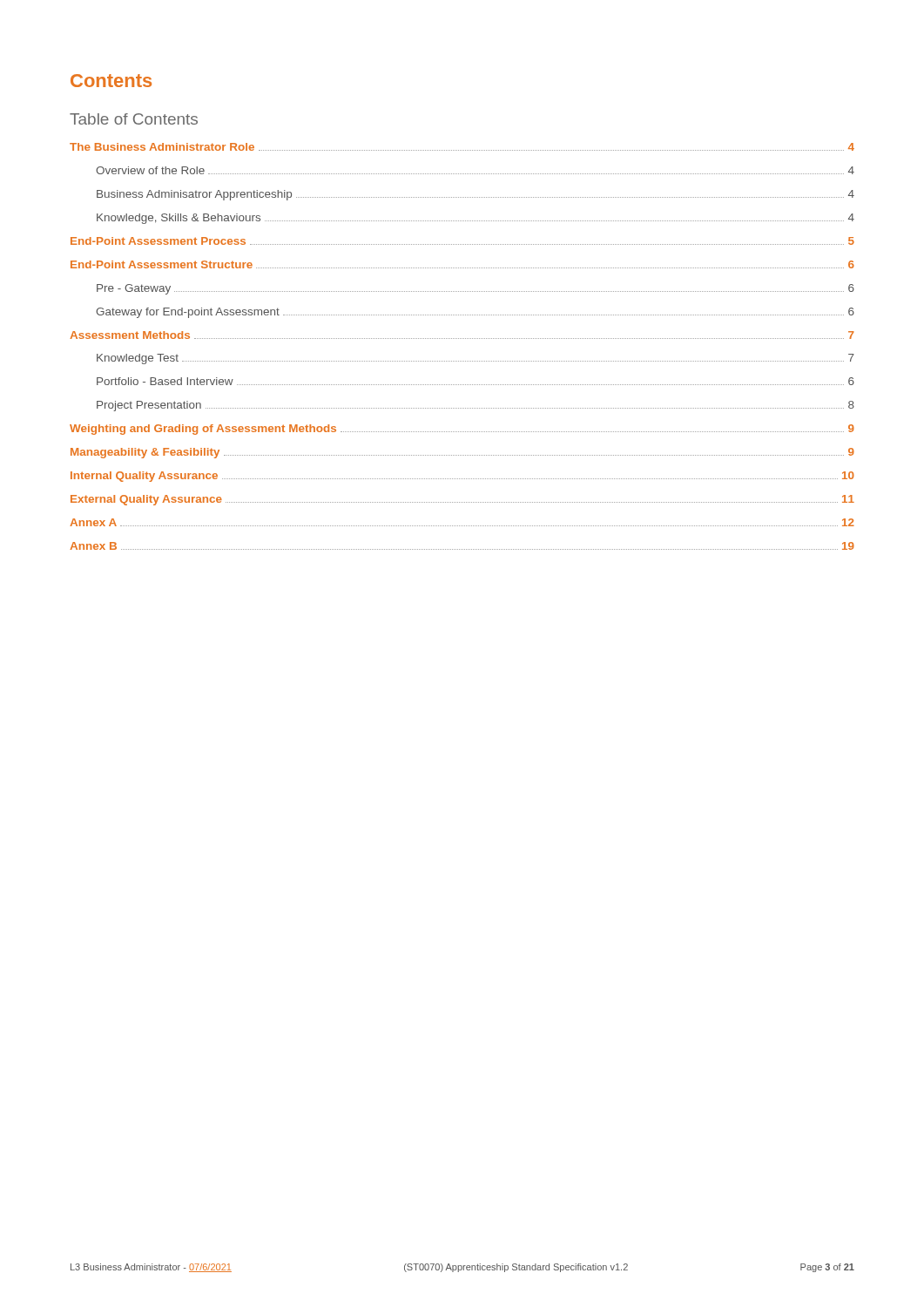The image size is (924, 1307).
Task: Where does it say "Pre - Gateway 6"?
Action: [x=475, y=289]
